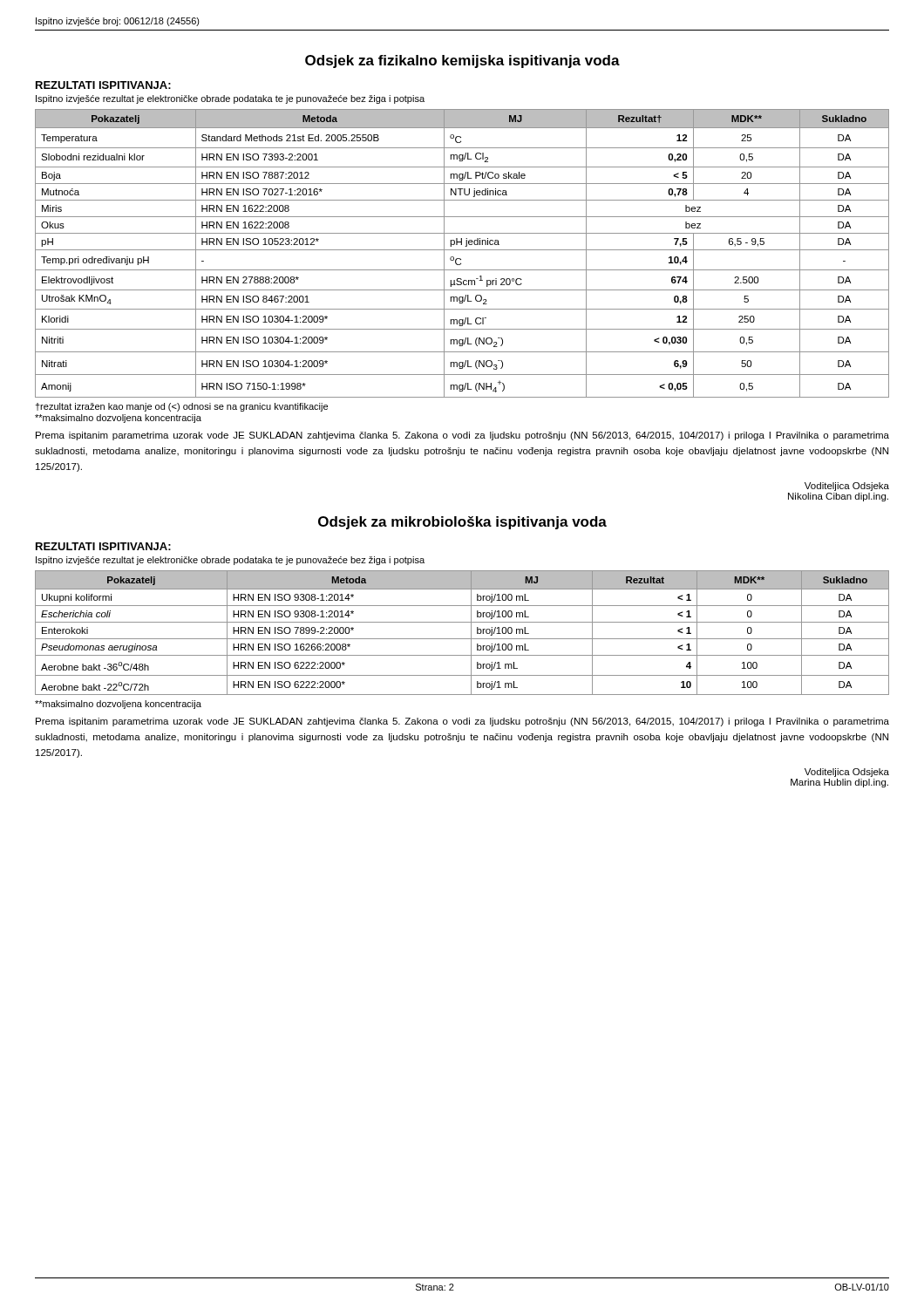Click on the block starting "Odsjek za fizikalno kemijska ispitivanja voda"
The image size is (924, 1308).
pos(462,61)
